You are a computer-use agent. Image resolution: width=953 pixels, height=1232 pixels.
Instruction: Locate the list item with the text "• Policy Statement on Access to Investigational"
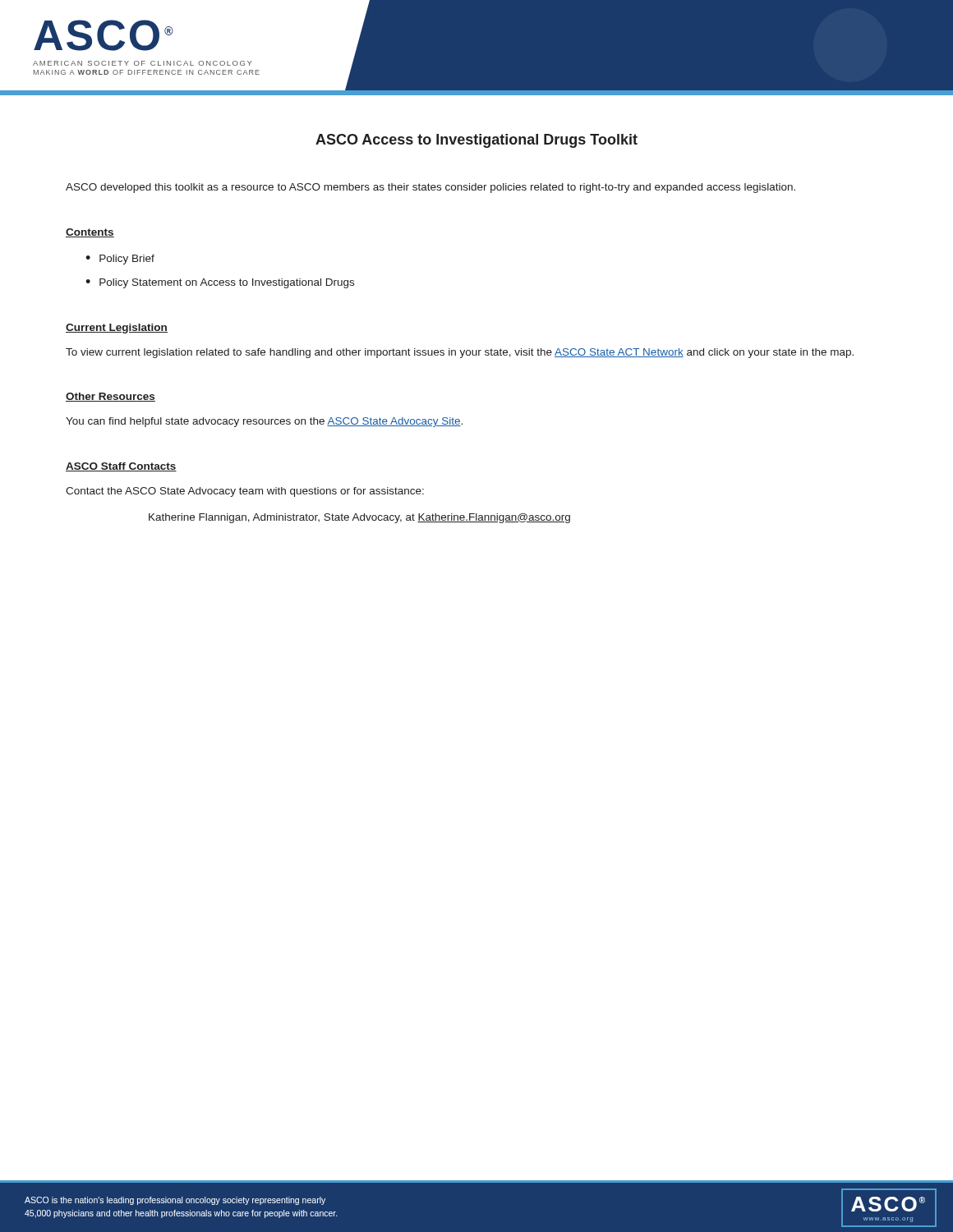220,282
